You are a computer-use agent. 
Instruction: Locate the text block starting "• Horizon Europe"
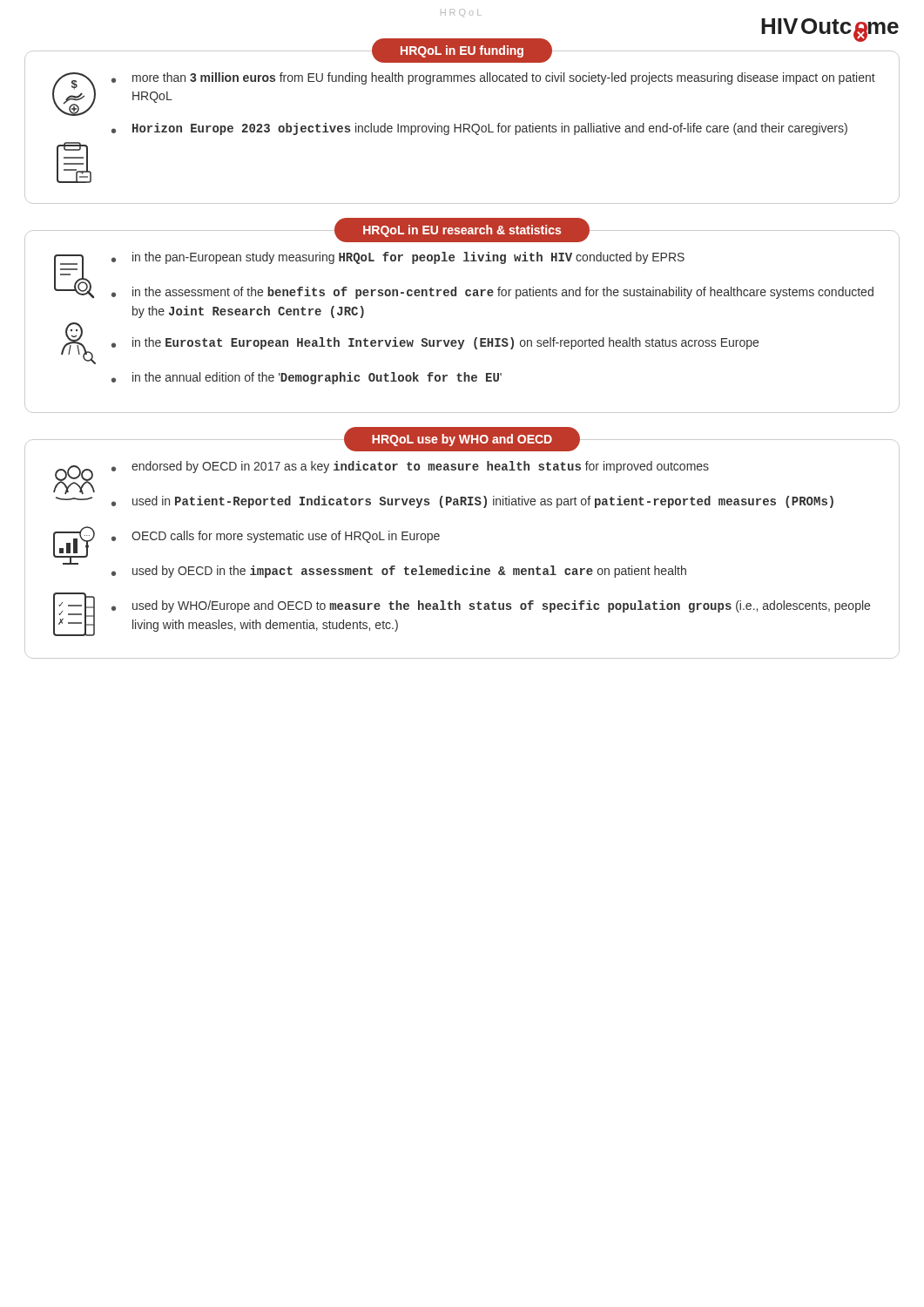tap(479, 131)
